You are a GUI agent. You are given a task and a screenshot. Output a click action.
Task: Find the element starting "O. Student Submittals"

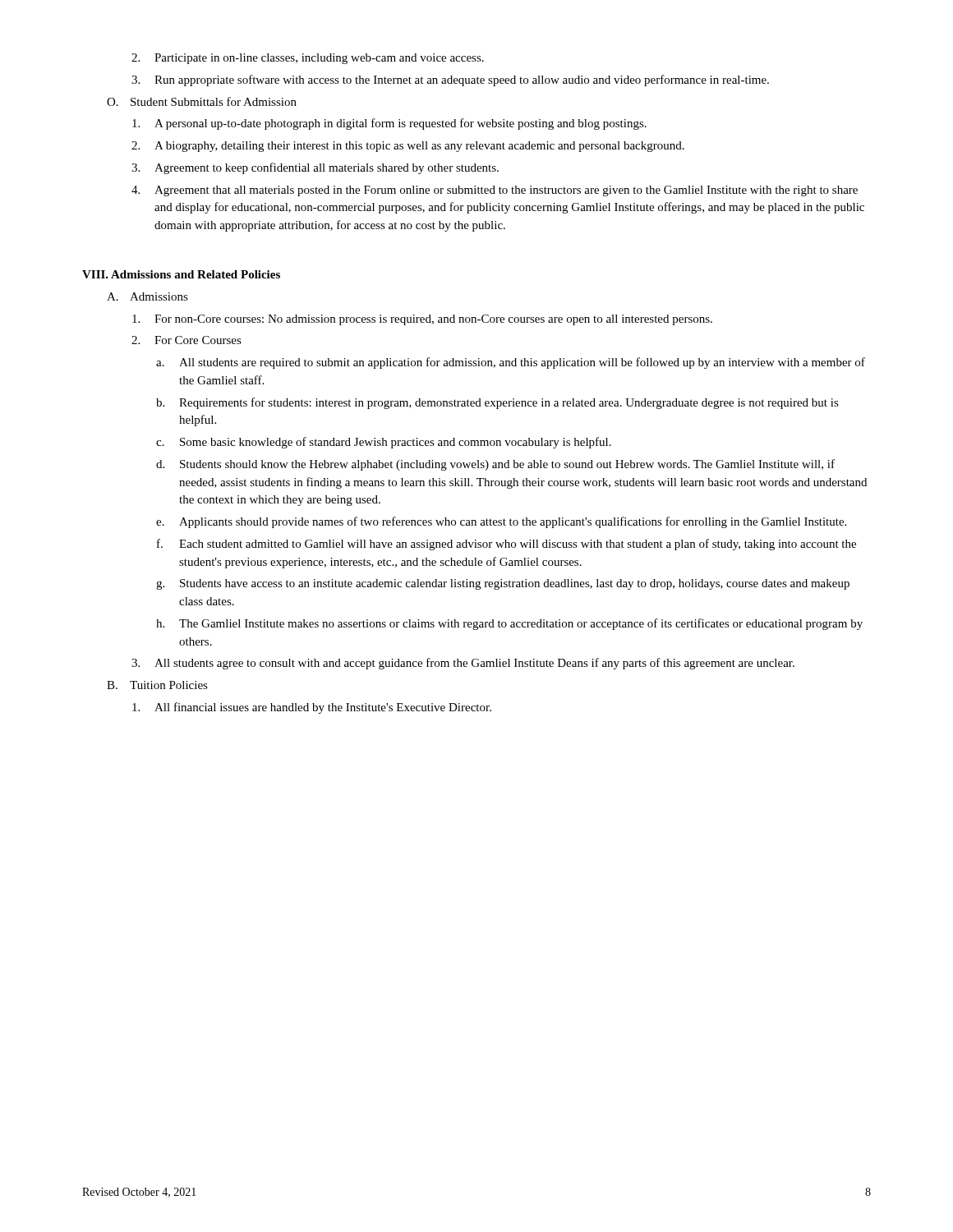202,101
